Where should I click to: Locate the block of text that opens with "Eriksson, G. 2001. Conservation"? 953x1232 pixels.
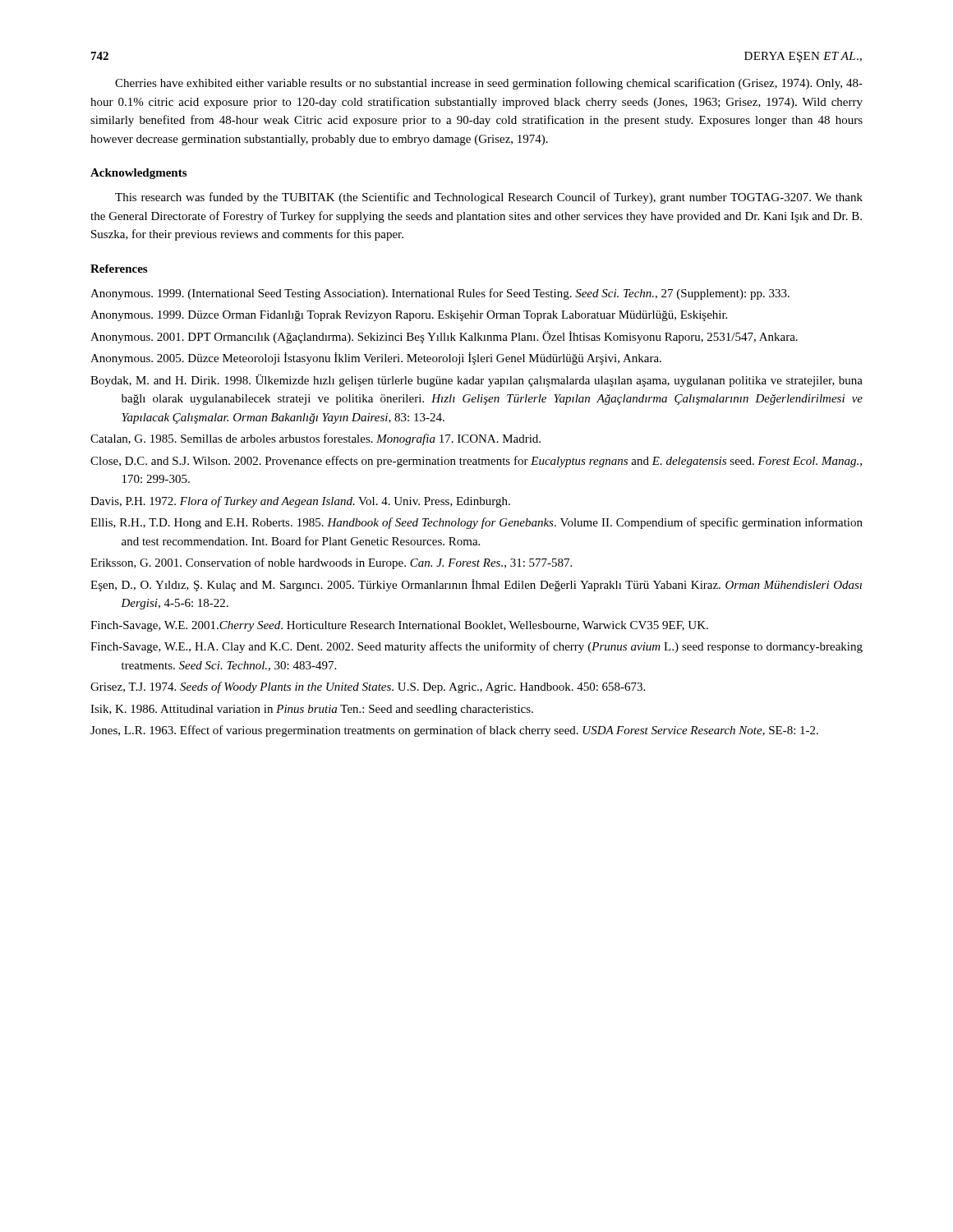pyautogui.click(x=332, y=563)
